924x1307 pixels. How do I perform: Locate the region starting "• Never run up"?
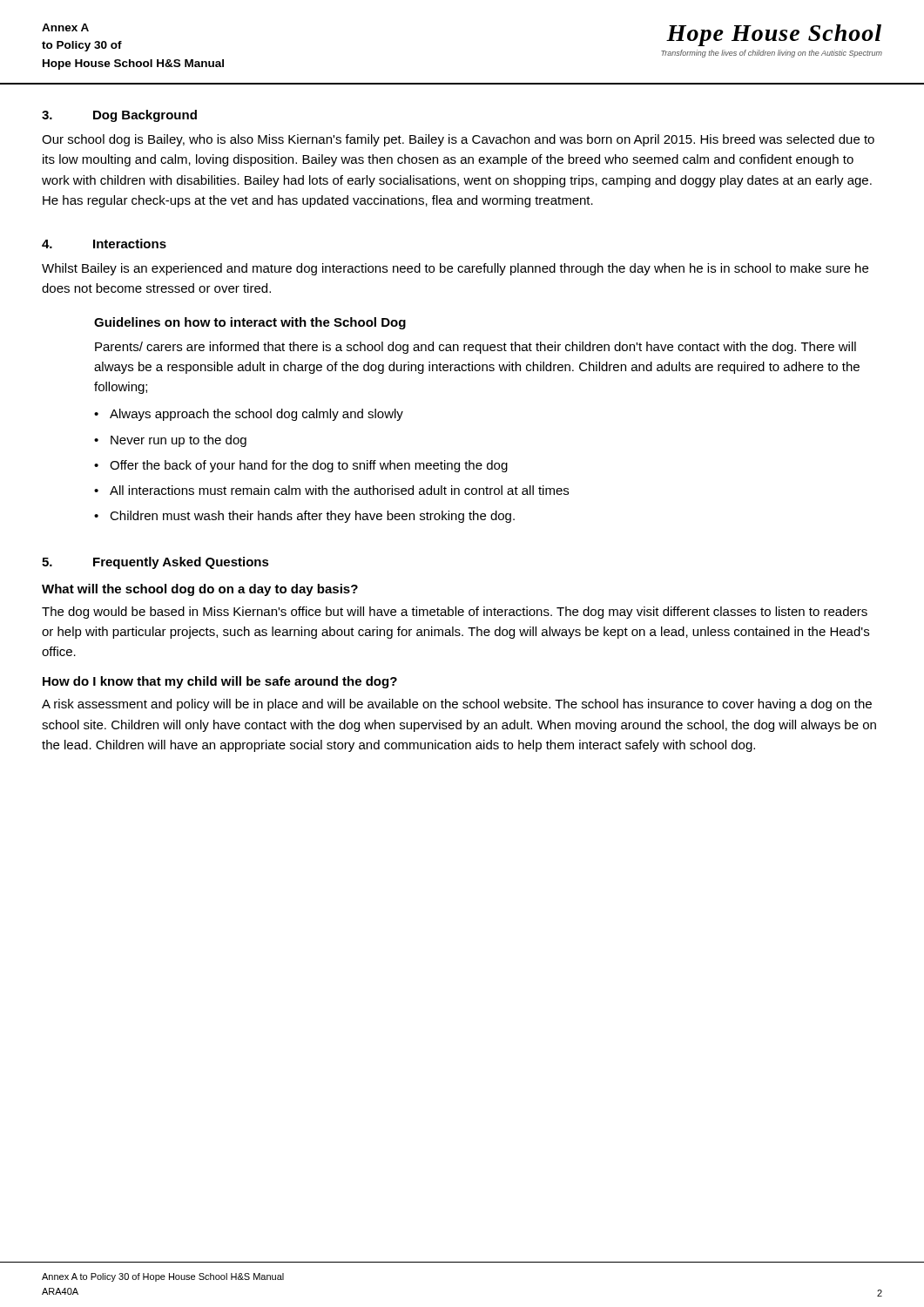click(x=171, y=439)
